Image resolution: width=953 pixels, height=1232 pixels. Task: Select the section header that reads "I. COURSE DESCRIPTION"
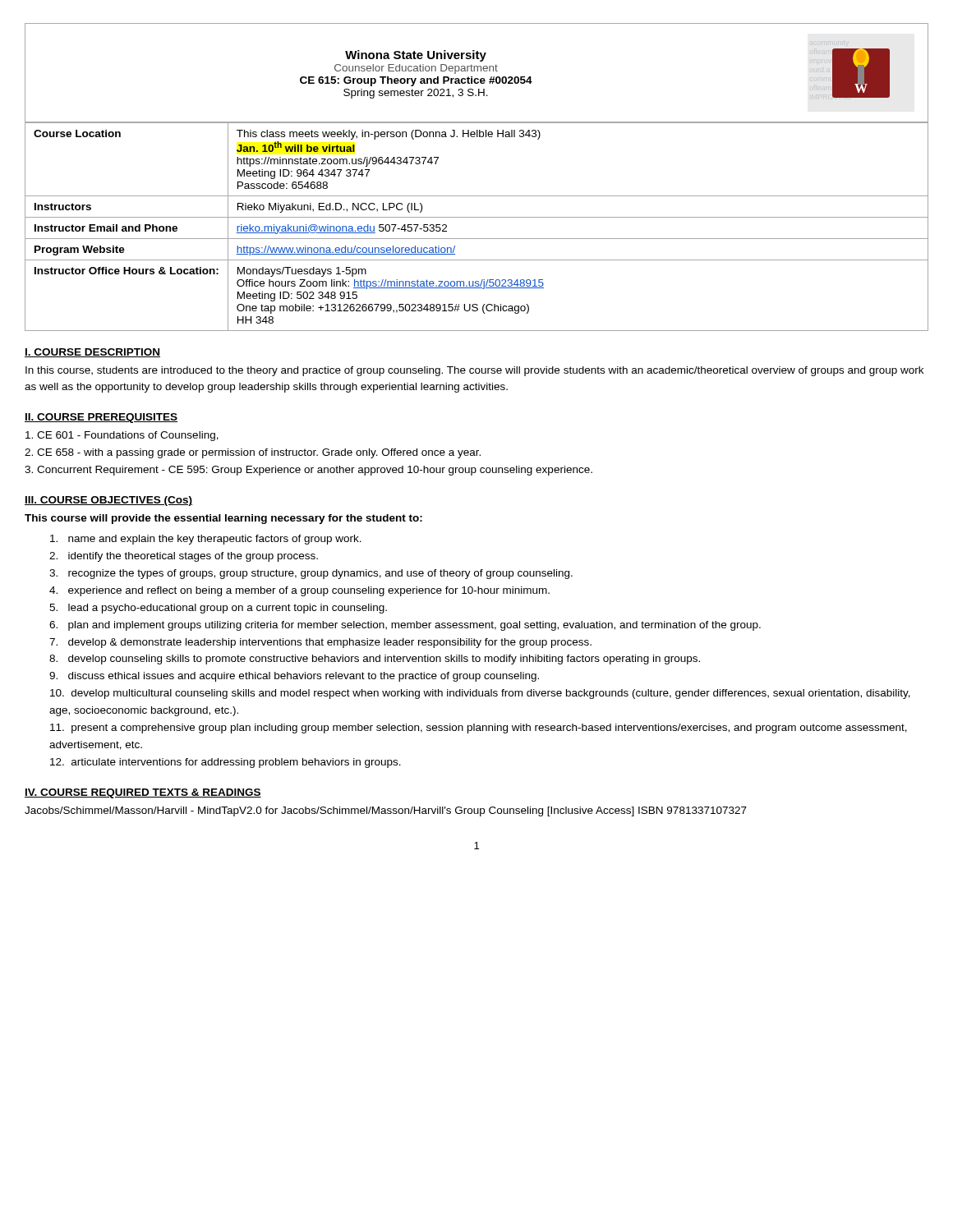[x=92, y=351]
